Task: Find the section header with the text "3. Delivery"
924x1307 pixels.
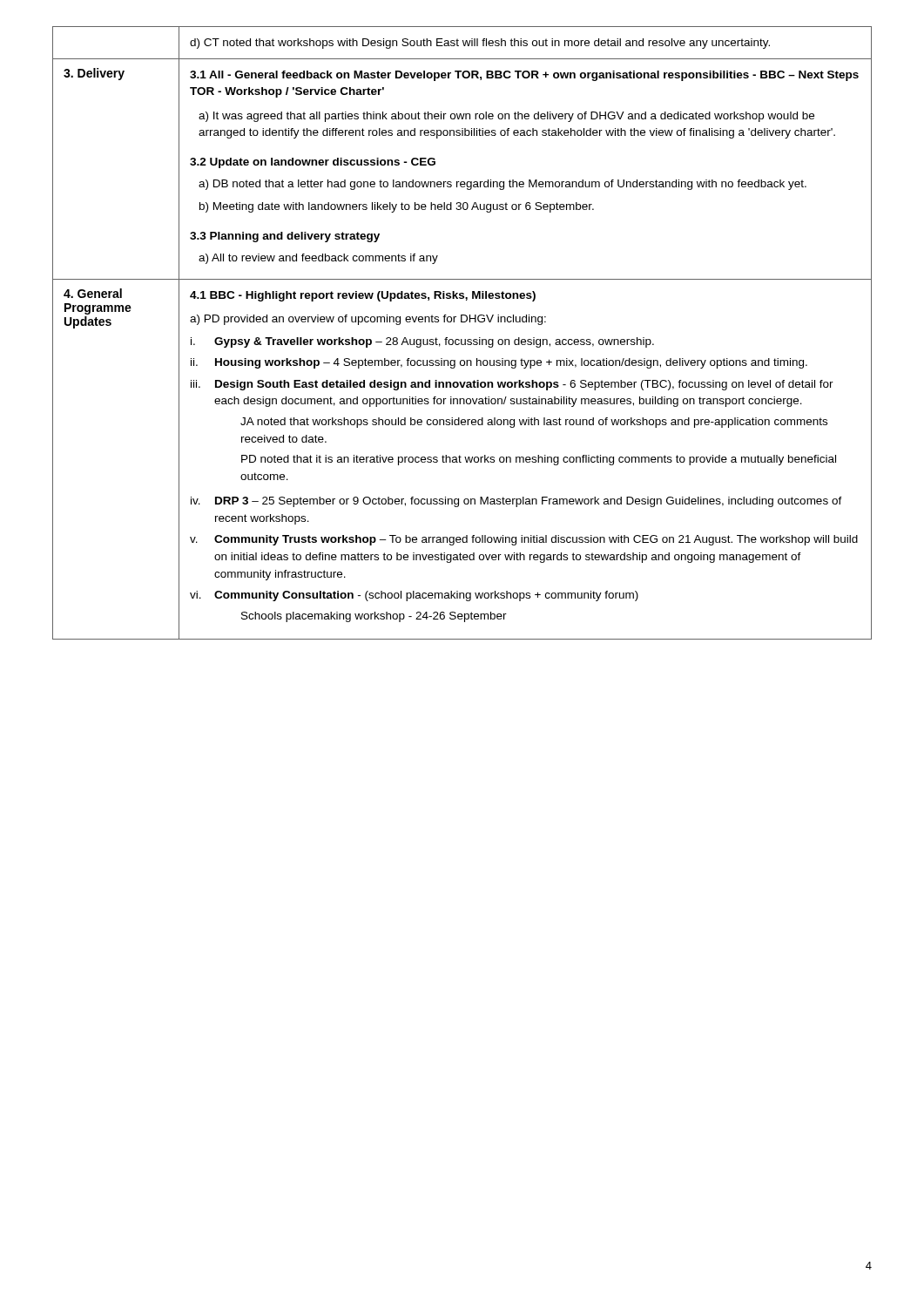Action: click(x=94, y=73)
